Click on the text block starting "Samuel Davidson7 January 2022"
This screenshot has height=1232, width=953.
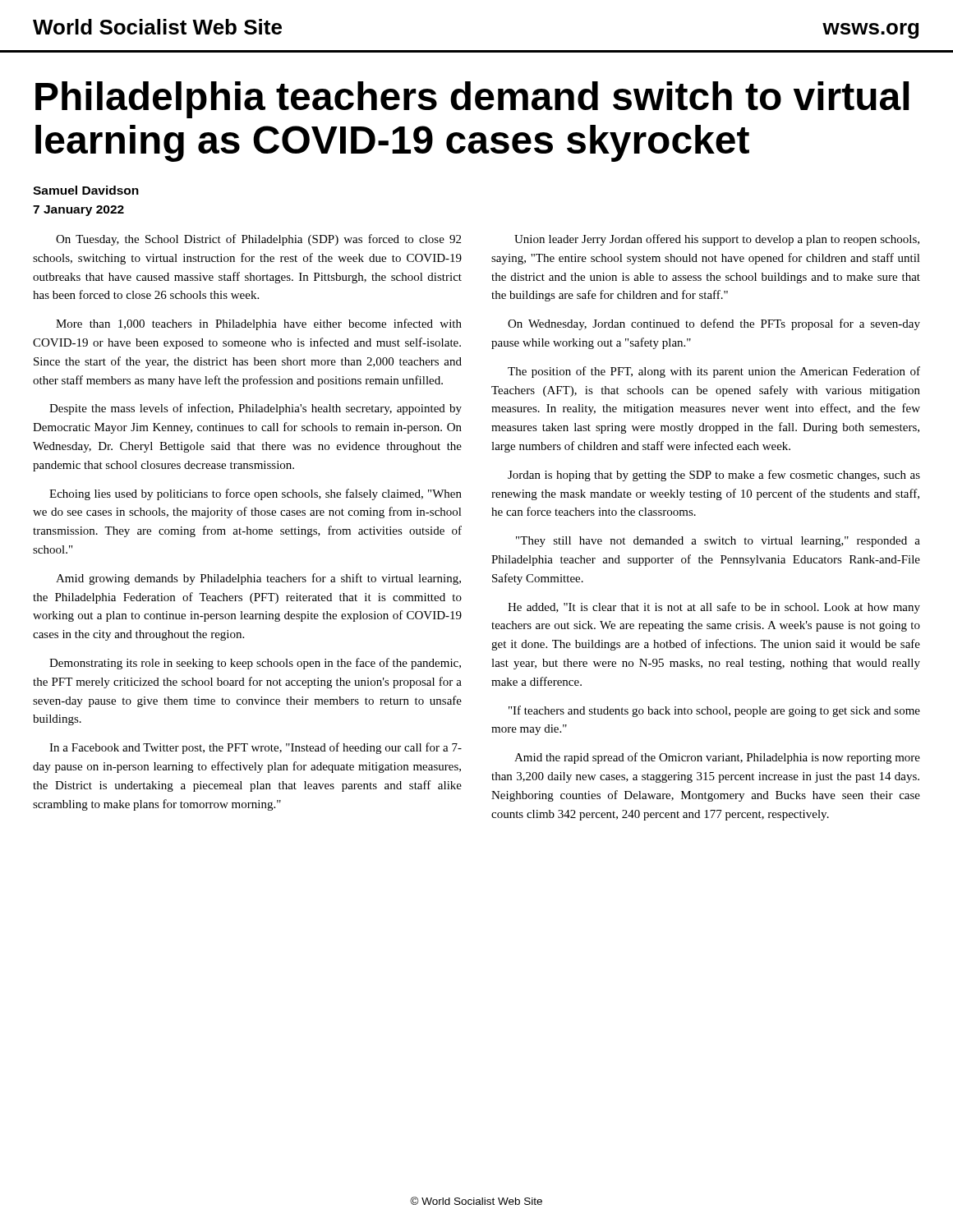pos(86,190)
